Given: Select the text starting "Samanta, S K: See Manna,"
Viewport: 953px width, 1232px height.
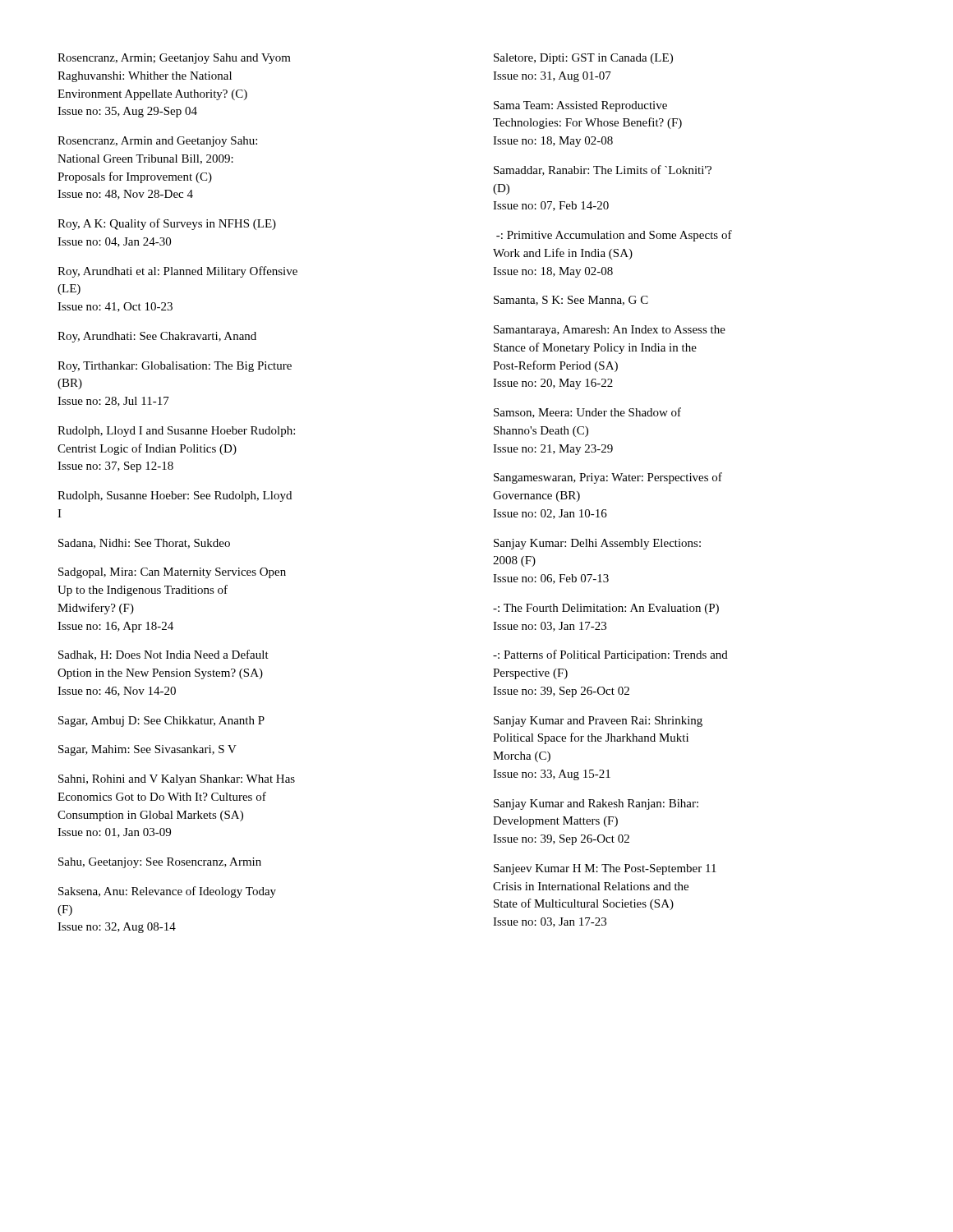Looking at the screenshot, I should 571,301.
